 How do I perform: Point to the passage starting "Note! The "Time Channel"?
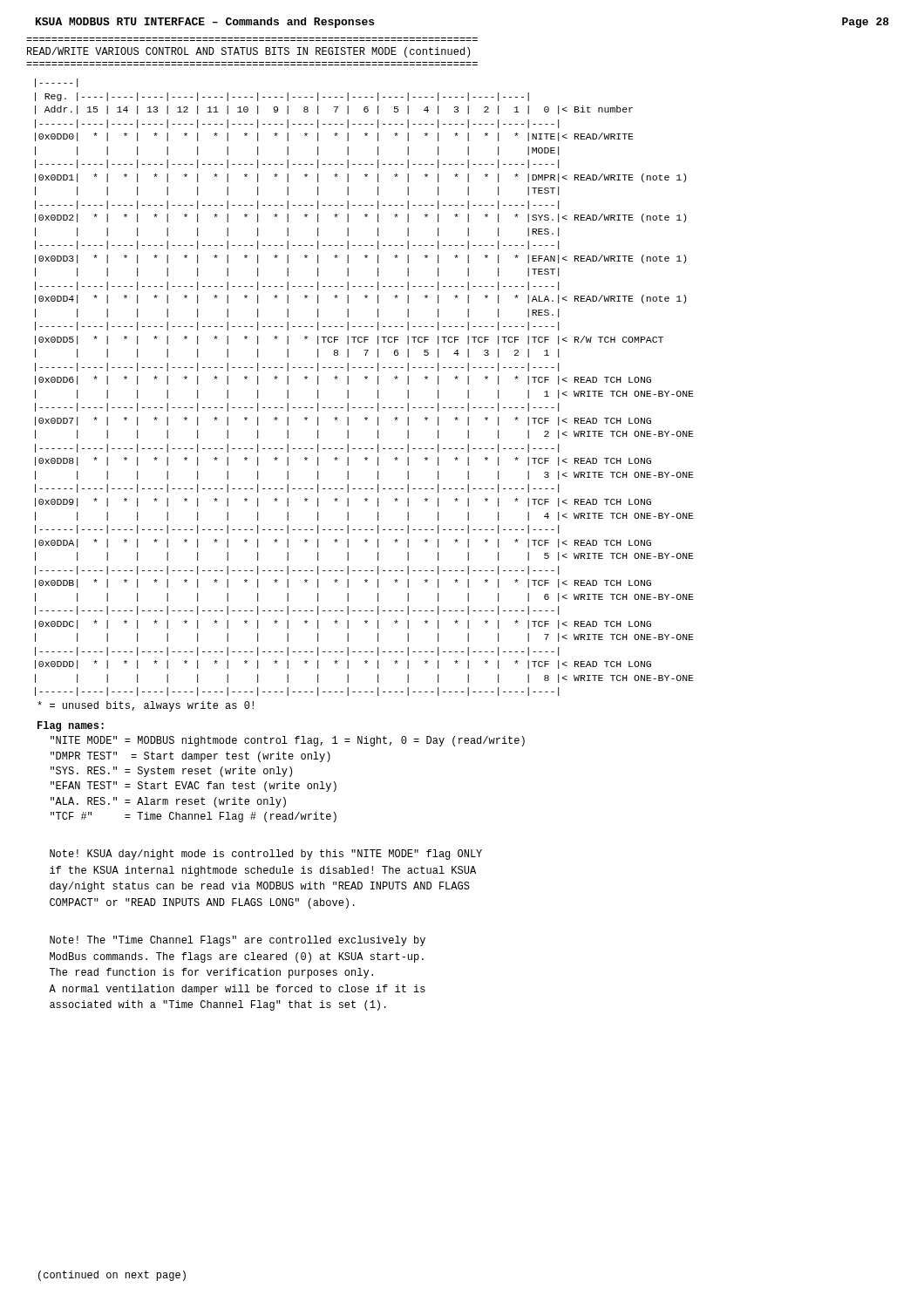(x=231, y=973)
